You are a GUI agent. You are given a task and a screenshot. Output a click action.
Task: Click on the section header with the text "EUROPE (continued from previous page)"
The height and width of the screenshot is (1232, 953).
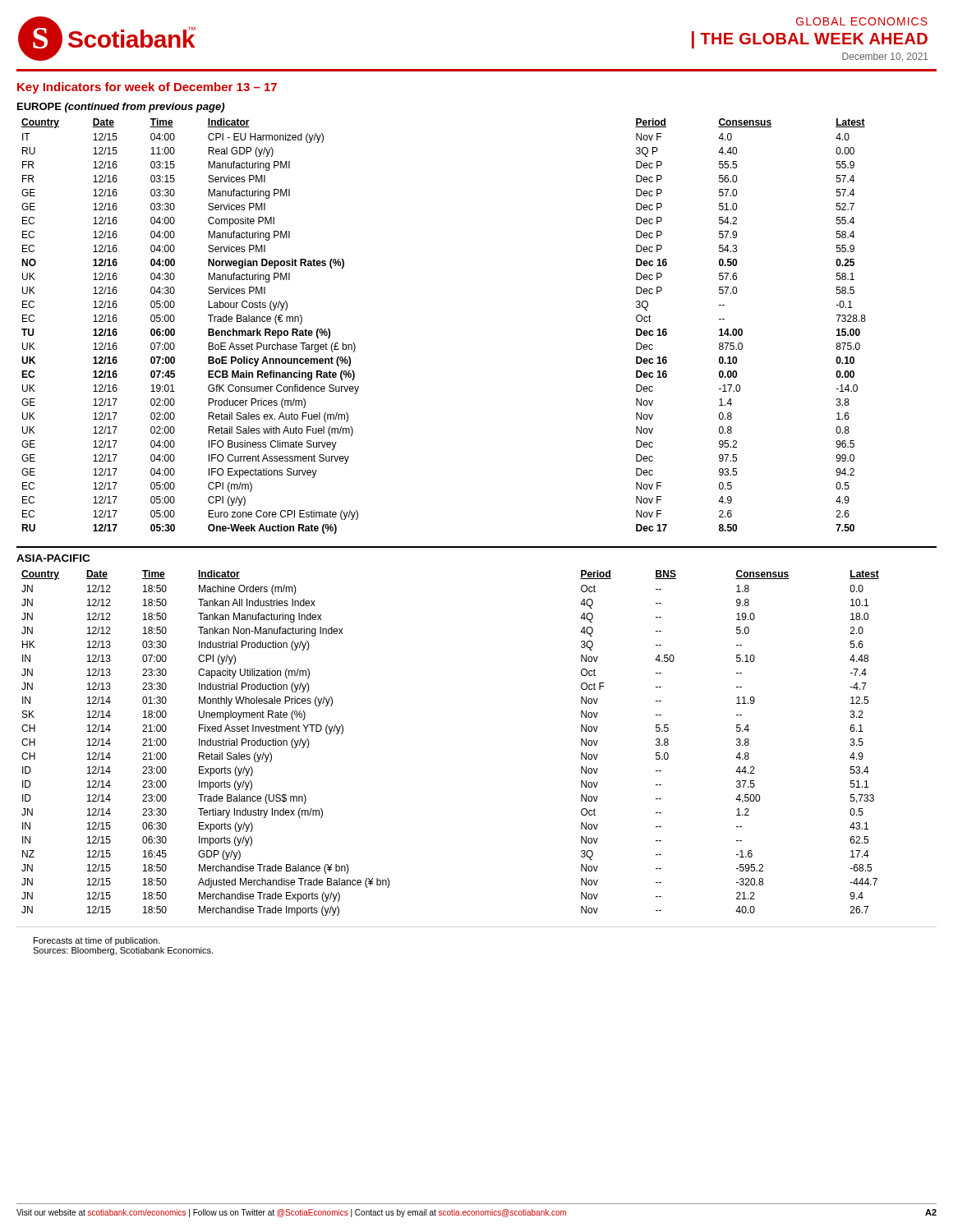pyautogui.click(x=121, y=106)
